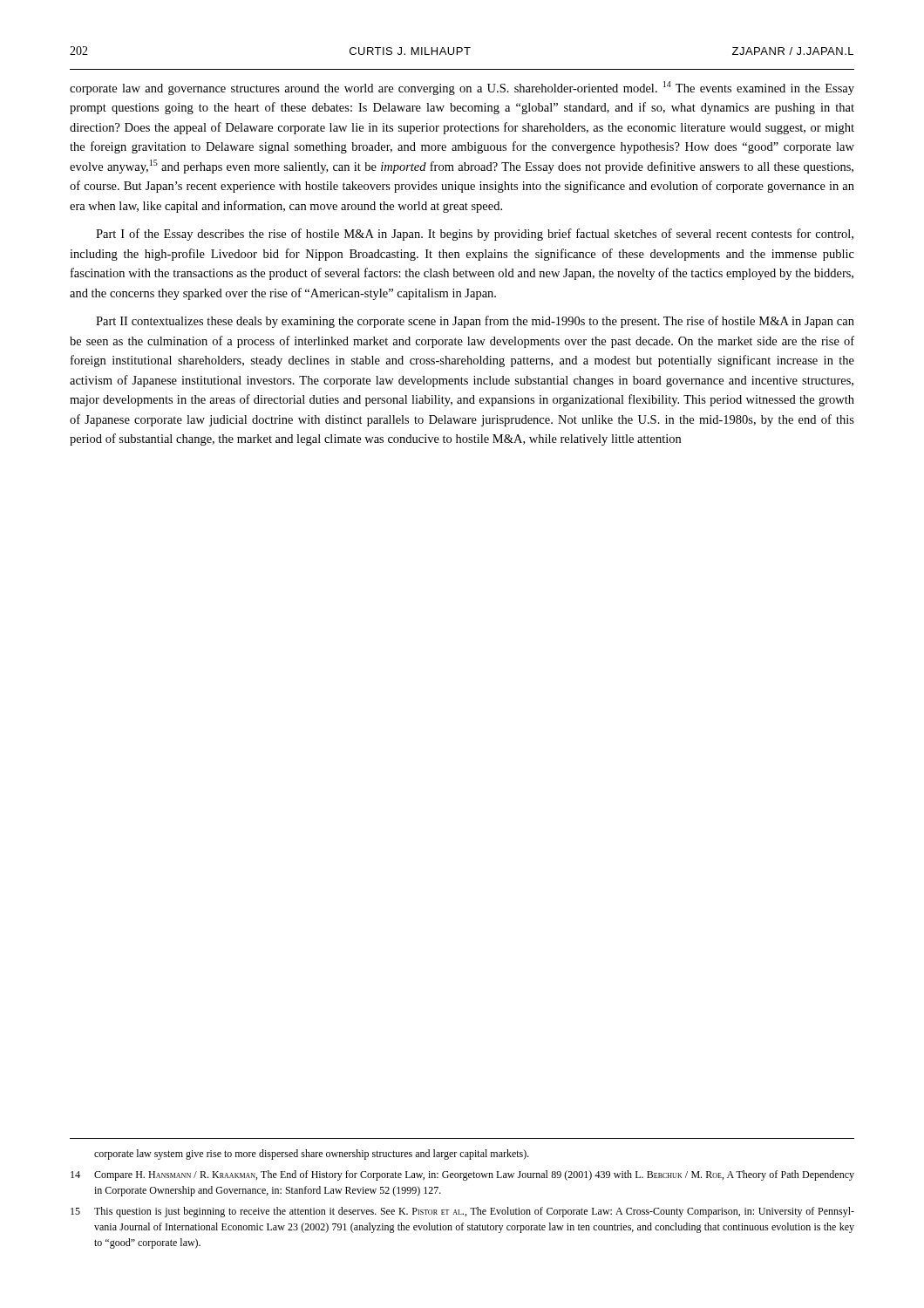The width and height of the screenshot is (924, 1308).
Task: Click on the text starting "corporate law and governance structures around the world"
Action: (462, 146)
